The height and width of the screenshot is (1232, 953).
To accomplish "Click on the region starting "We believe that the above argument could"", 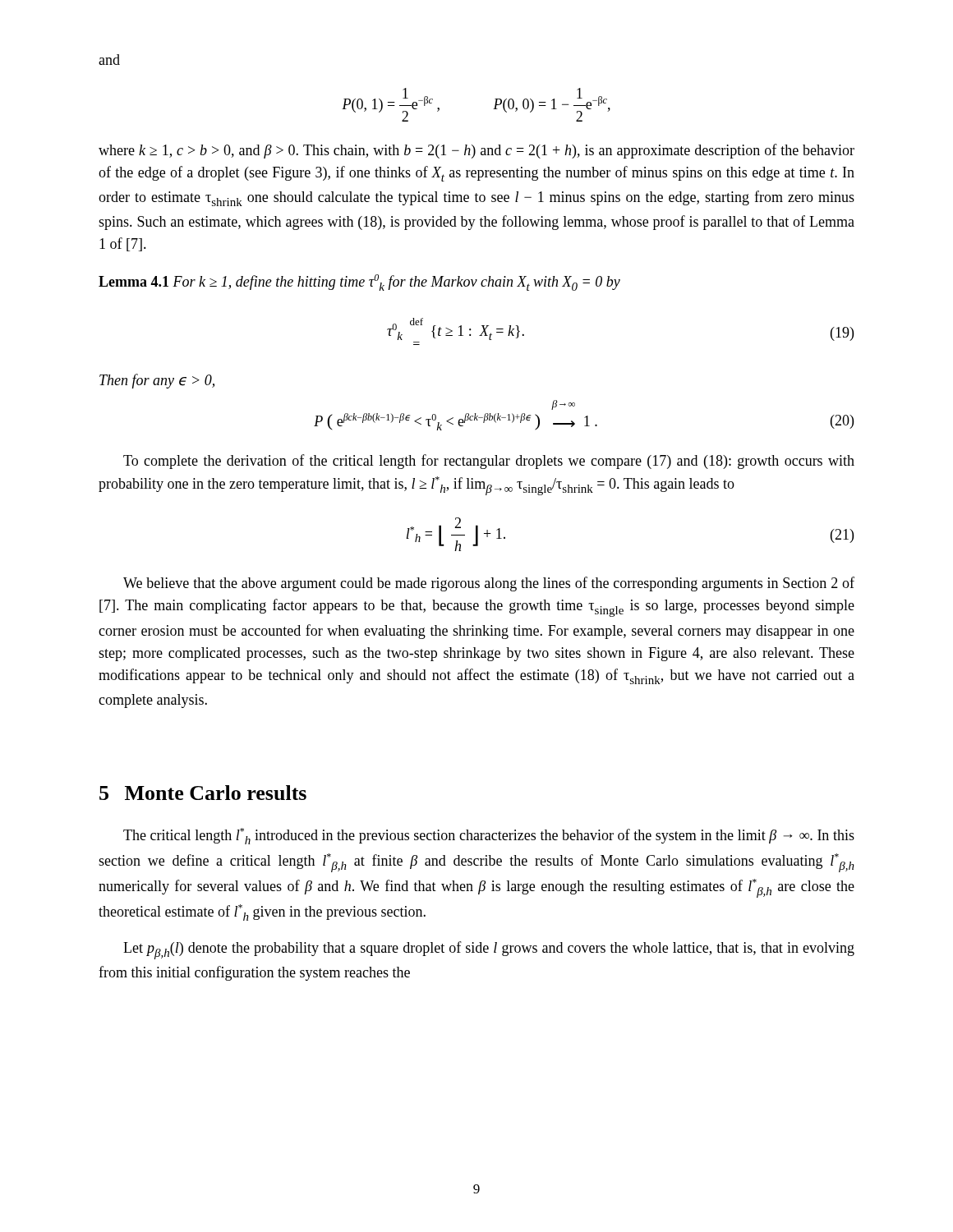I will pyautogui.click(x=476, y=642).
